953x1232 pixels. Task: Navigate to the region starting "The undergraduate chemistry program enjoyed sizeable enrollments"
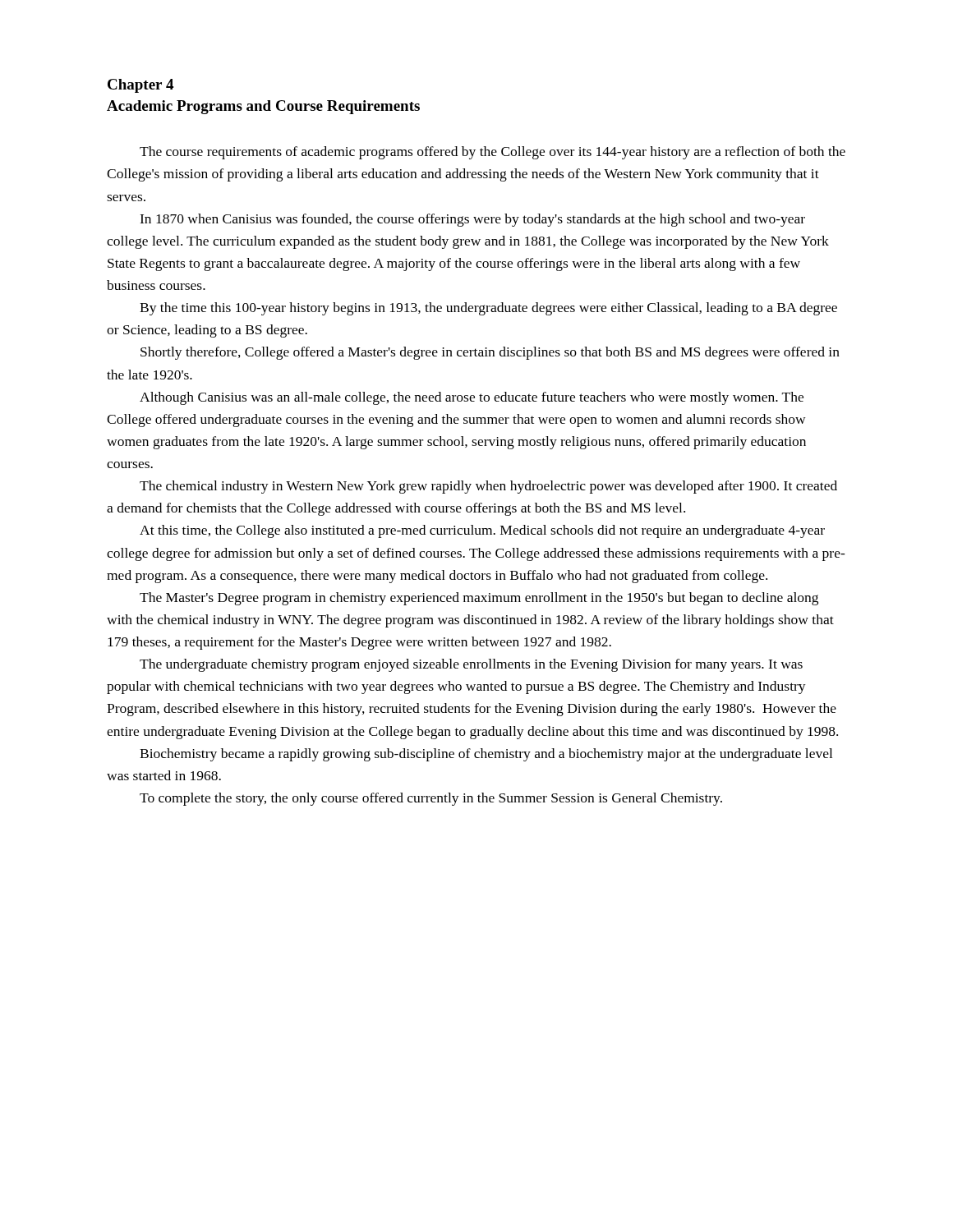point(476,698)
